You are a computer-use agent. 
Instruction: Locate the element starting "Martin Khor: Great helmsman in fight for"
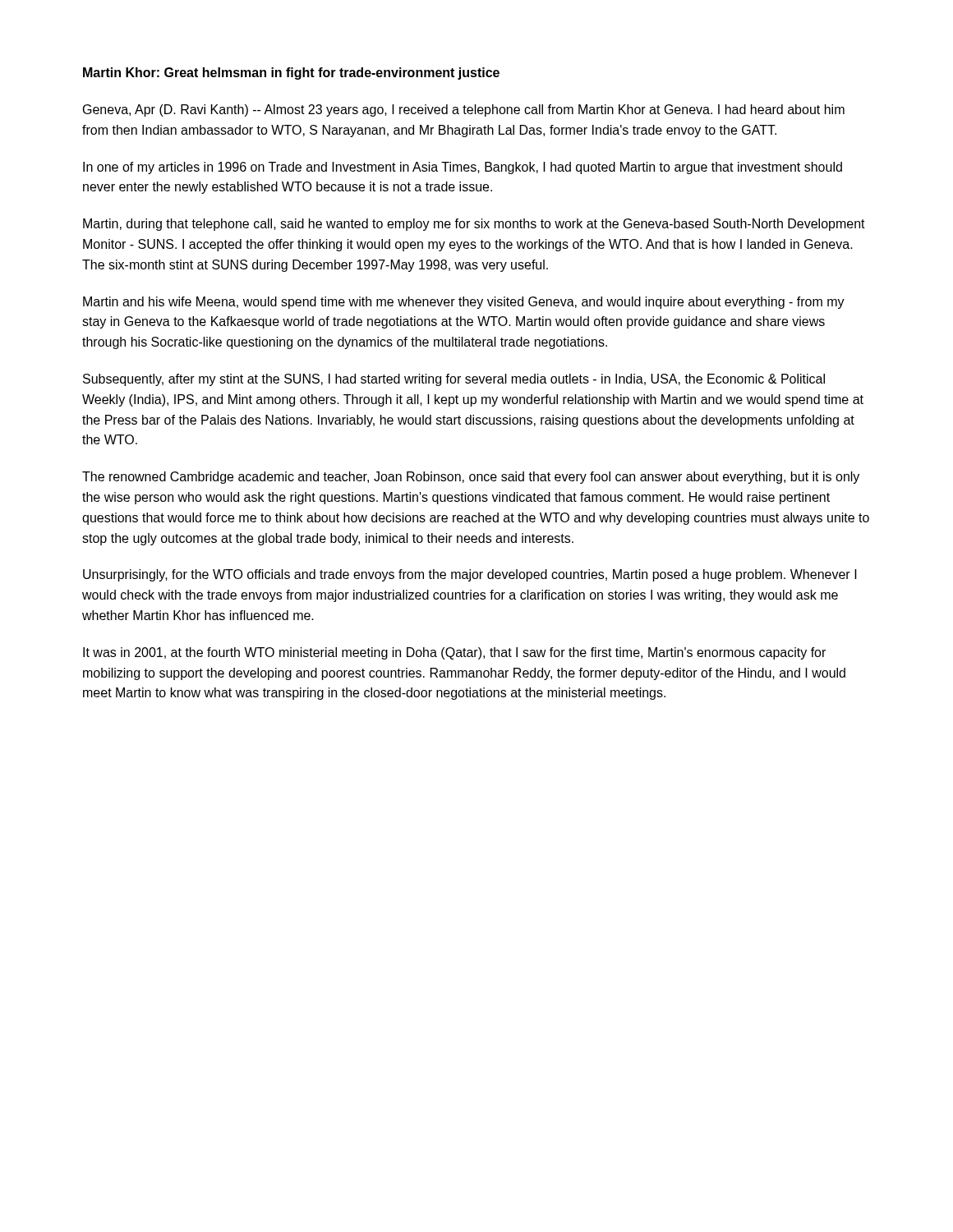[x=291, y=73]
